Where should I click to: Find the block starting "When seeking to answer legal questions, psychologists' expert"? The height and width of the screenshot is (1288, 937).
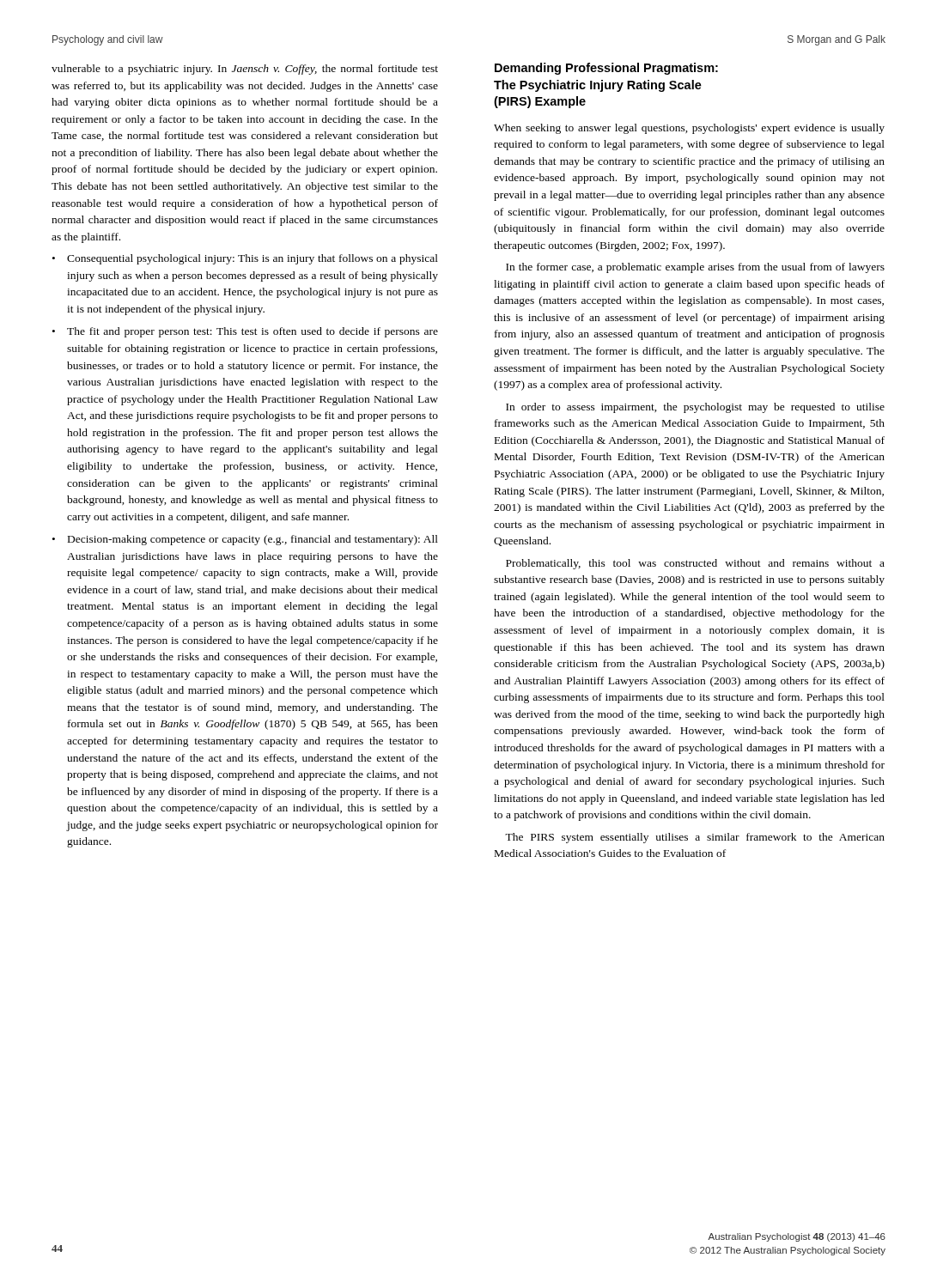[x=689, y=491]
